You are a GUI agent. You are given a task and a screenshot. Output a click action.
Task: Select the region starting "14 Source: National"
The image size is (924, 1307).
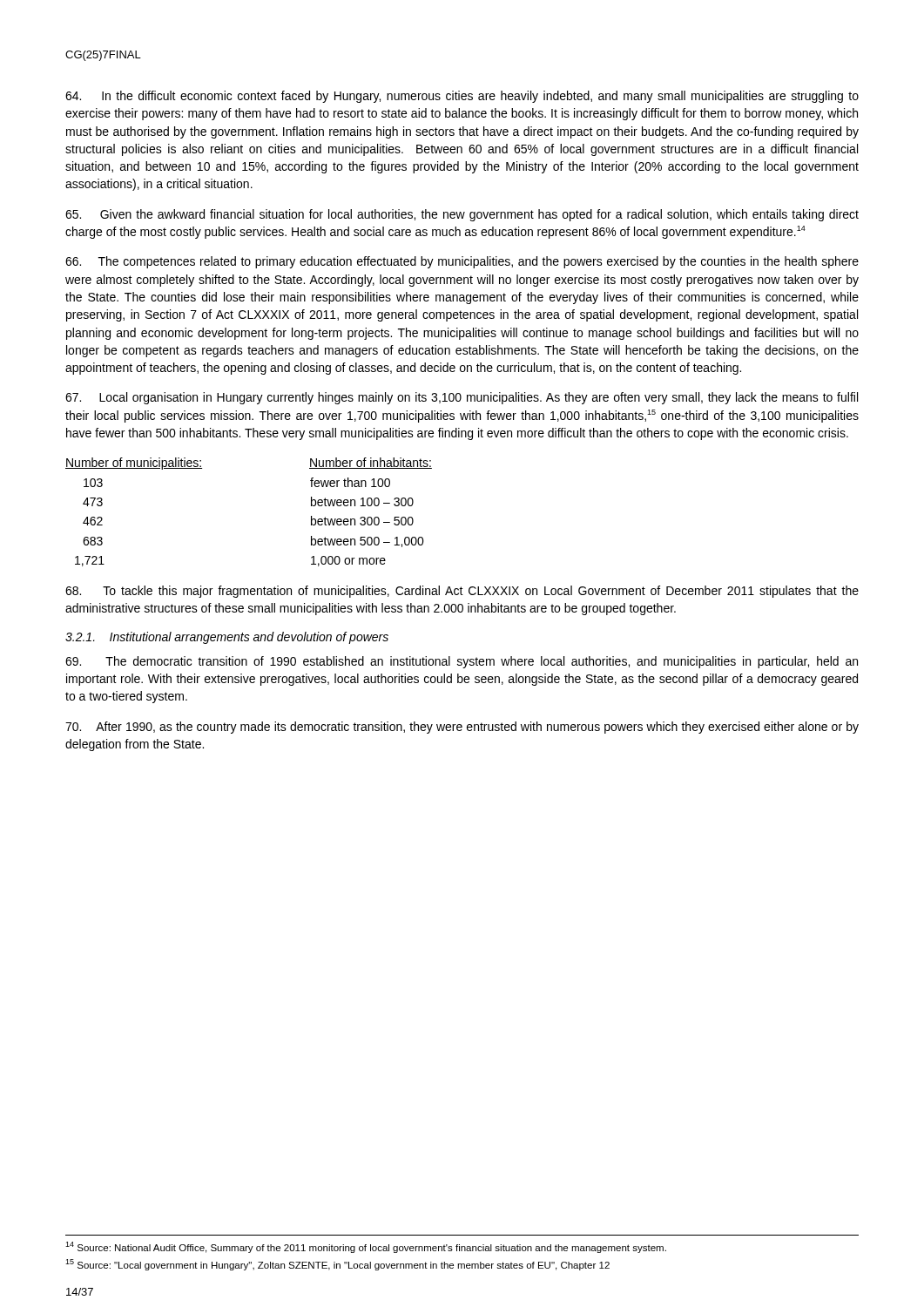[366, 1247]
